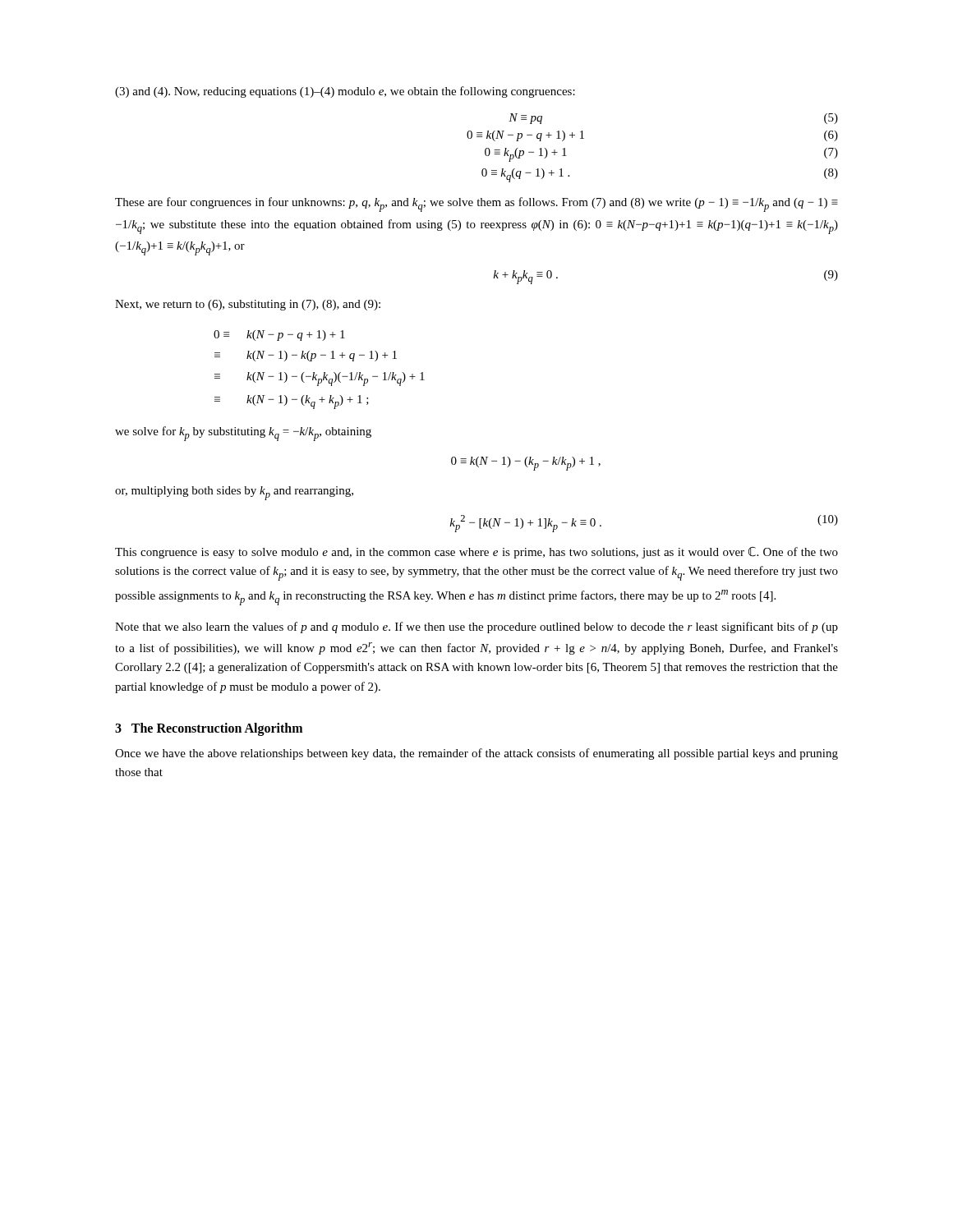Point to the text starting "Next, we return to (6), substituting in"
This screenshot has height=1232, width=953.
(x=248, y=304)
